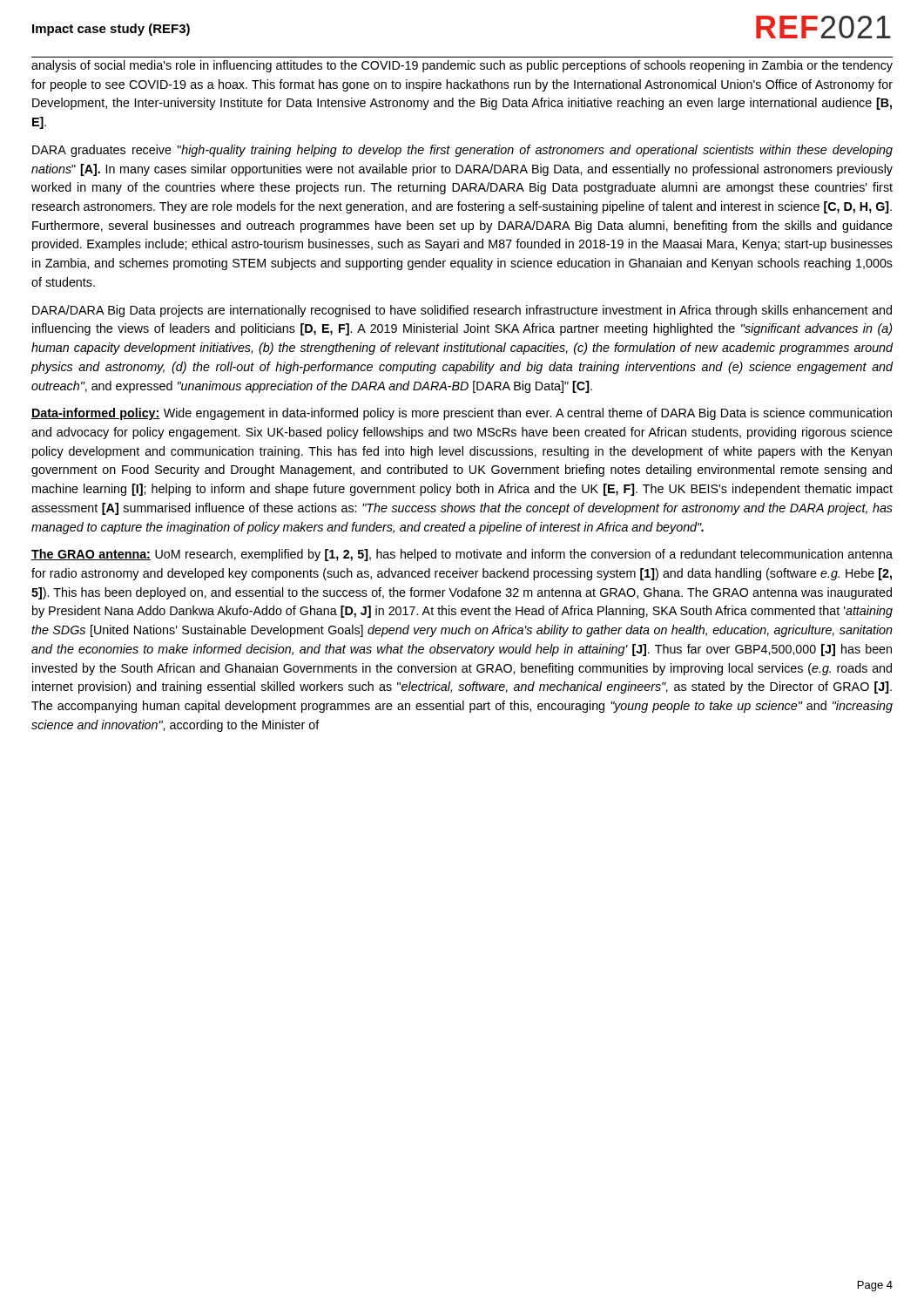This screenshot has width=924, height=1307.
Task: Point to the passage starting "DARA/DARA Big Data"
Action: pyautogui.click(x=462, y=348)
